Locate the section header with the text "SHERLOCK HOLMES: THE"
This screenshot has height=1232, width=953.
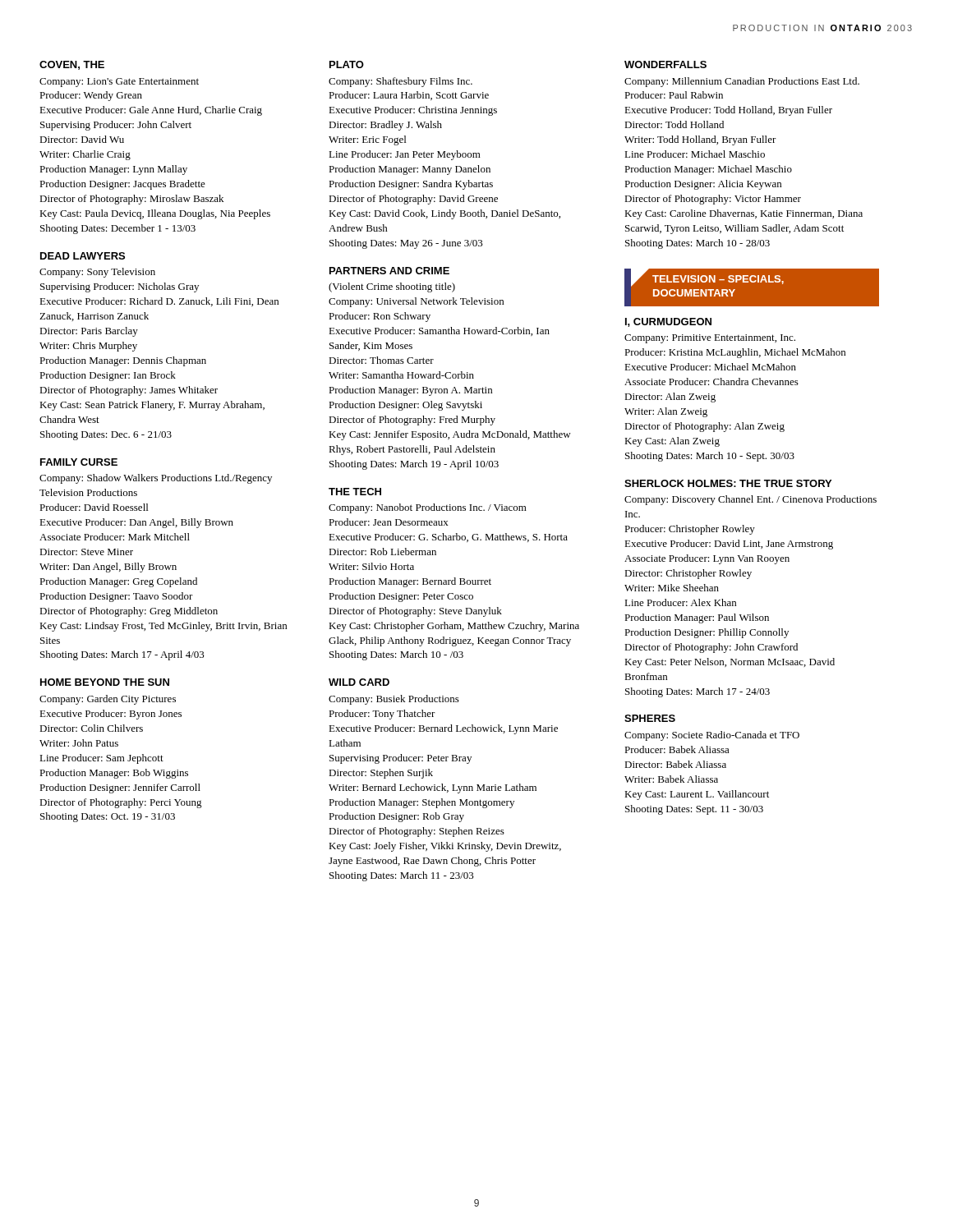point(728,483)
